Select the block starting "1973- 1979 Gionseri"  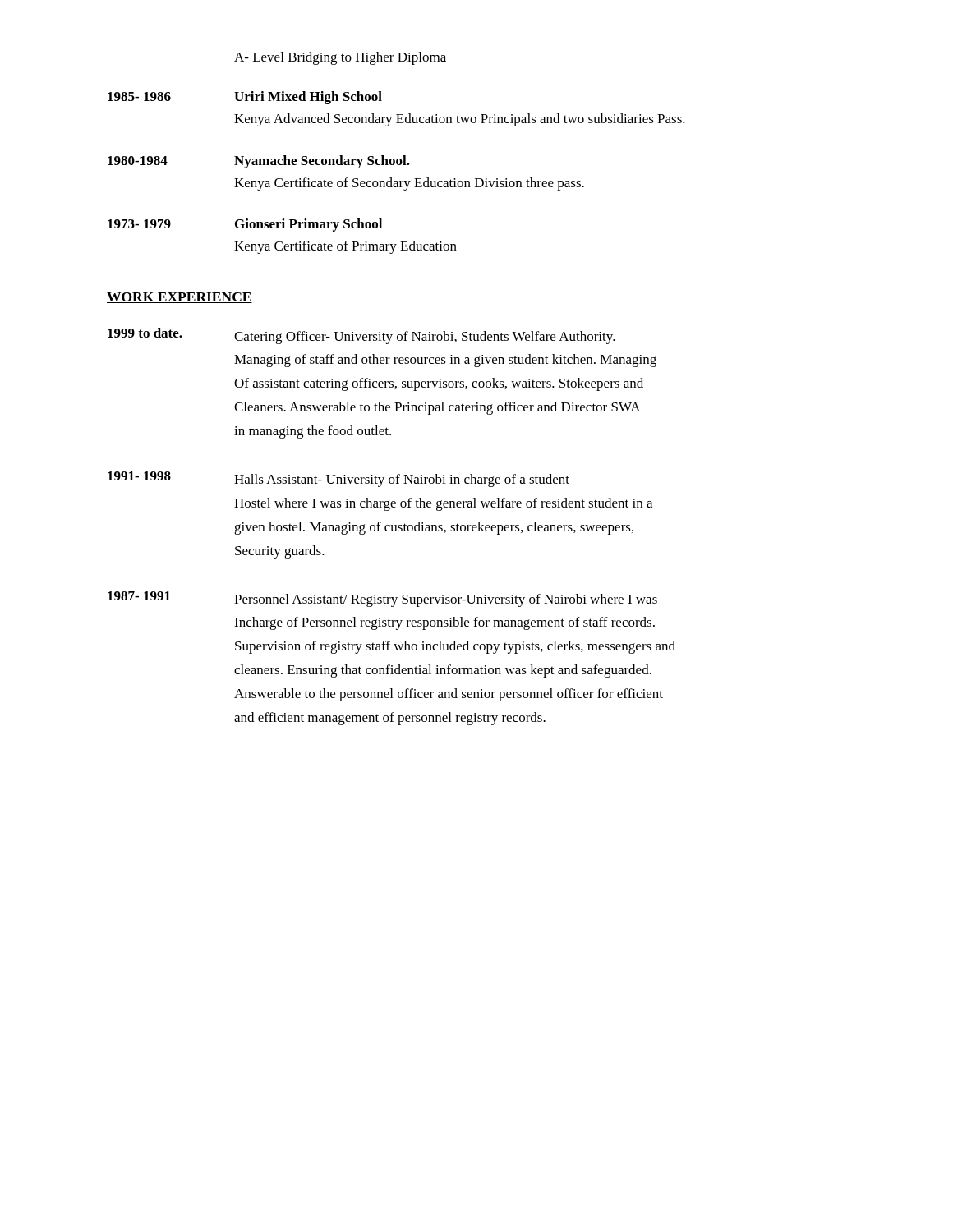coord(245,225)
